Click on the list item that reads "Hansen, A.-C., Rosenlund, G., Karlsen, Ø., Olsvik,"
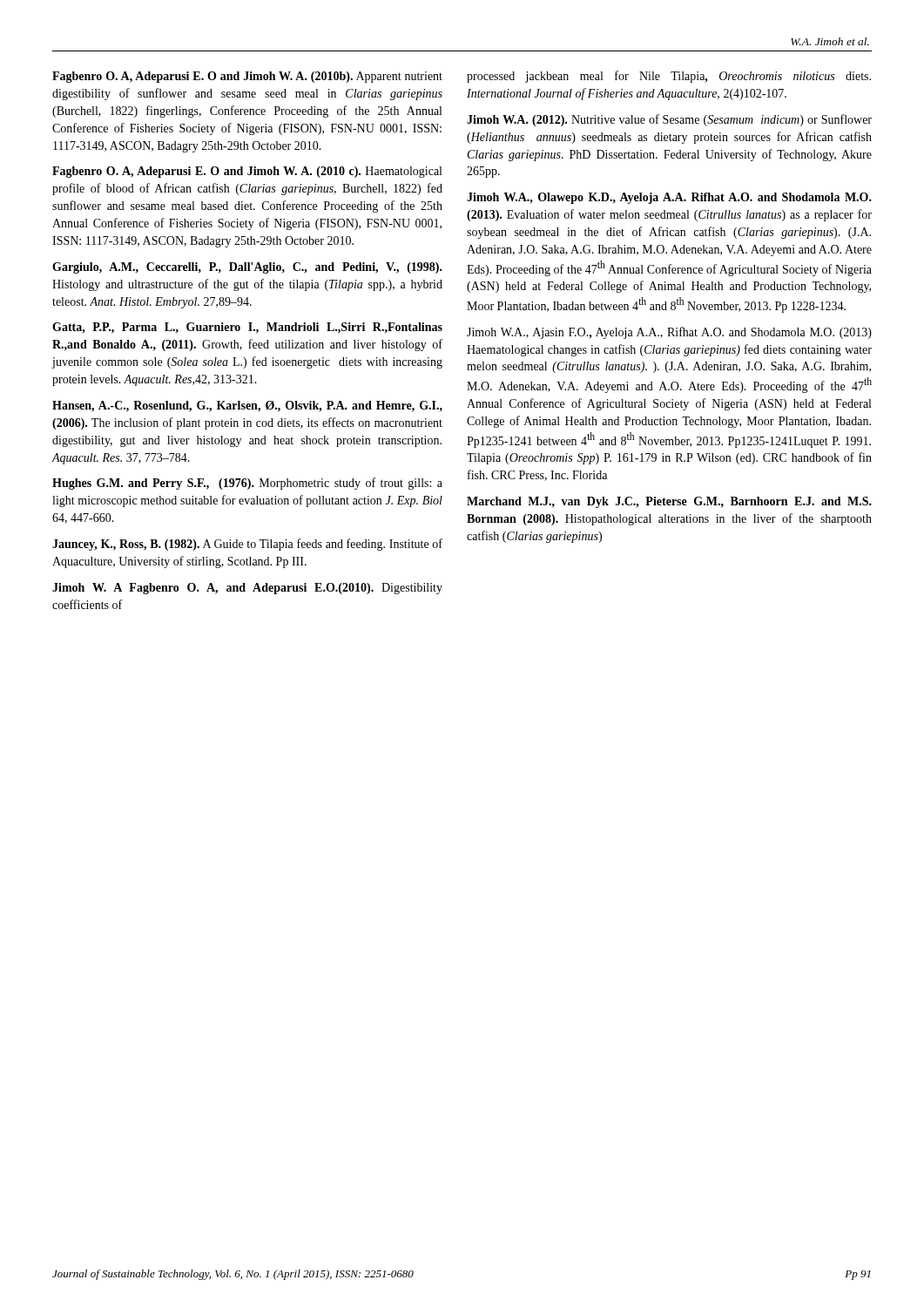The image size is (924, 1307). click(x=247, y=431)
